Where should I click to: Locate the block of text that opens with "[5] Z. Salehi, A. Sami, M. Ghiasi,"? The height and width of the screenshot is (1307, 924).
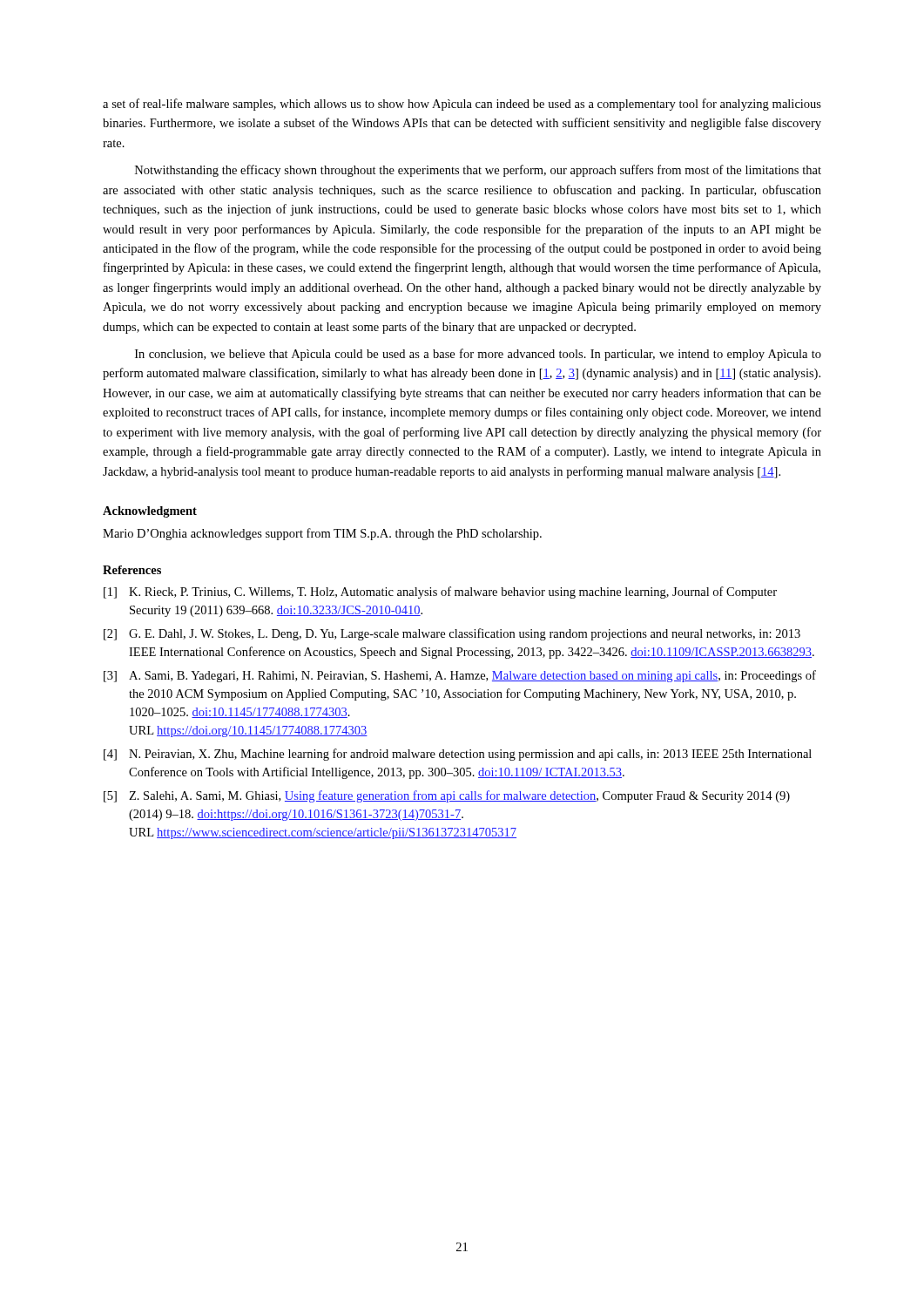[462, 814]
